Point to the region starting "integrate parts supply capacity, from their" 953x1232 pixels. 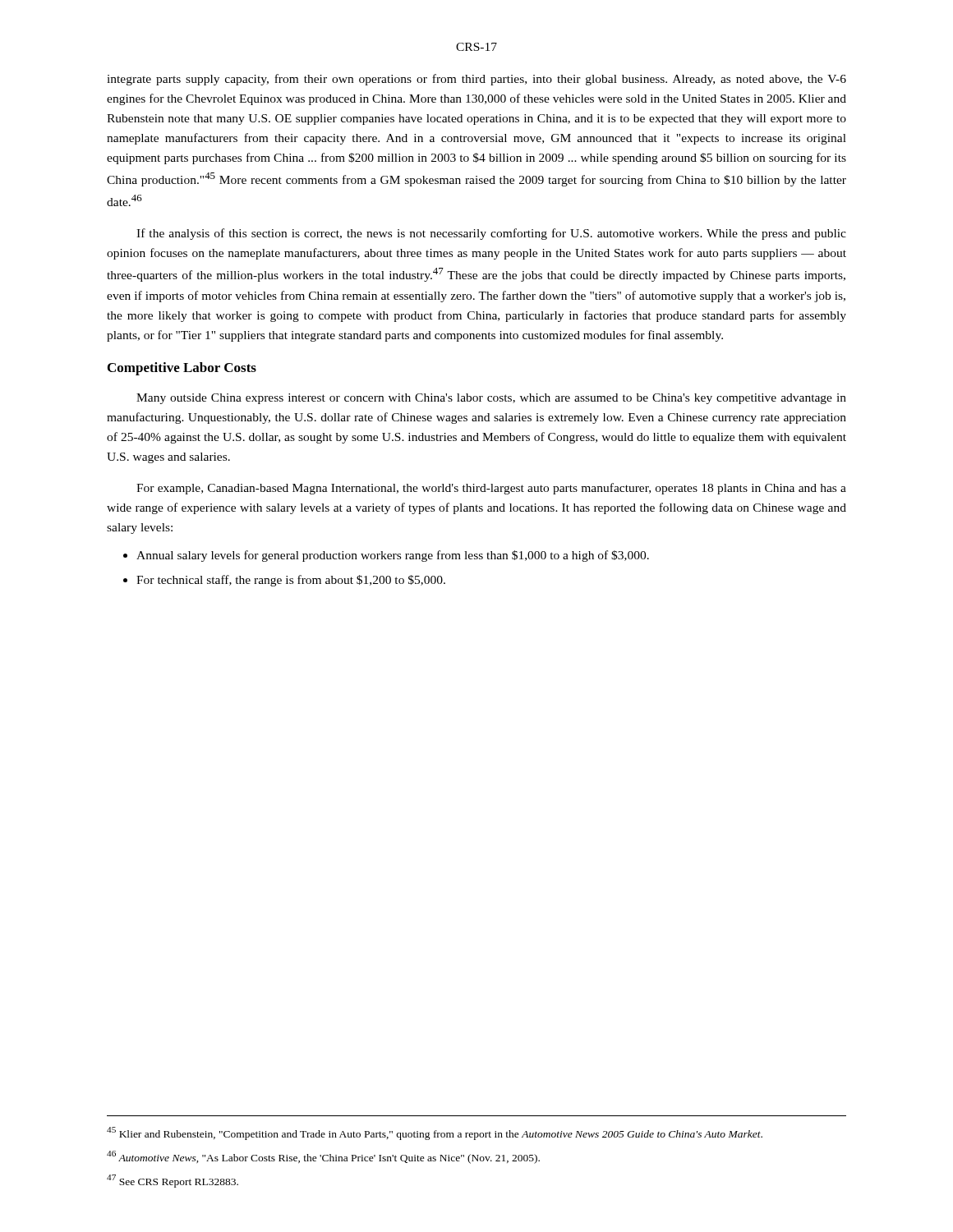476,140
